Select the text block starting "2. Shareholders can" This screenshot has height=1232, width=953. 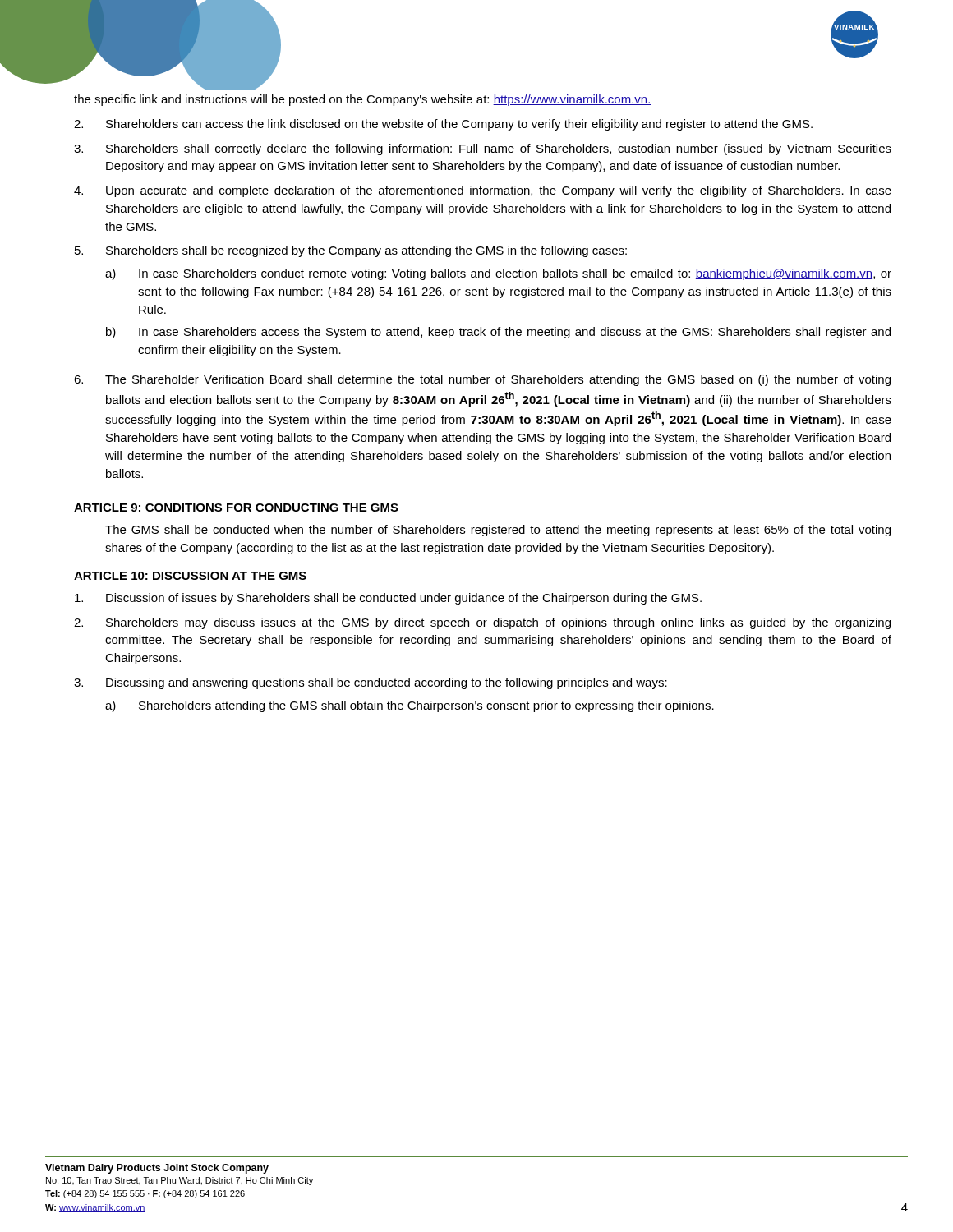483,124
